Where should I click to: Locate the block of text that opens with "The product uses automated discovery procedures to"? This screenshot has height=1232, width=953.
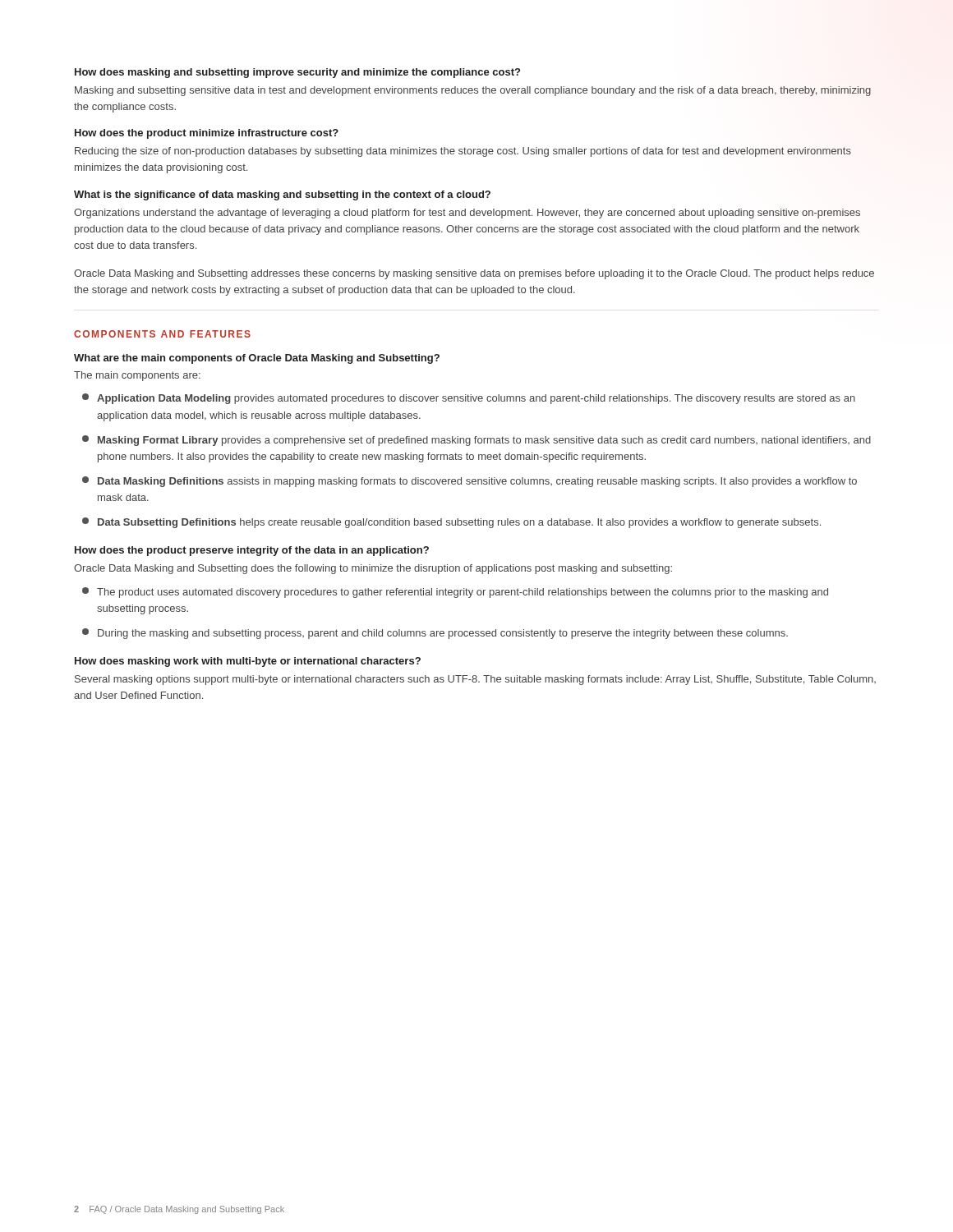[x=481, y=600]
